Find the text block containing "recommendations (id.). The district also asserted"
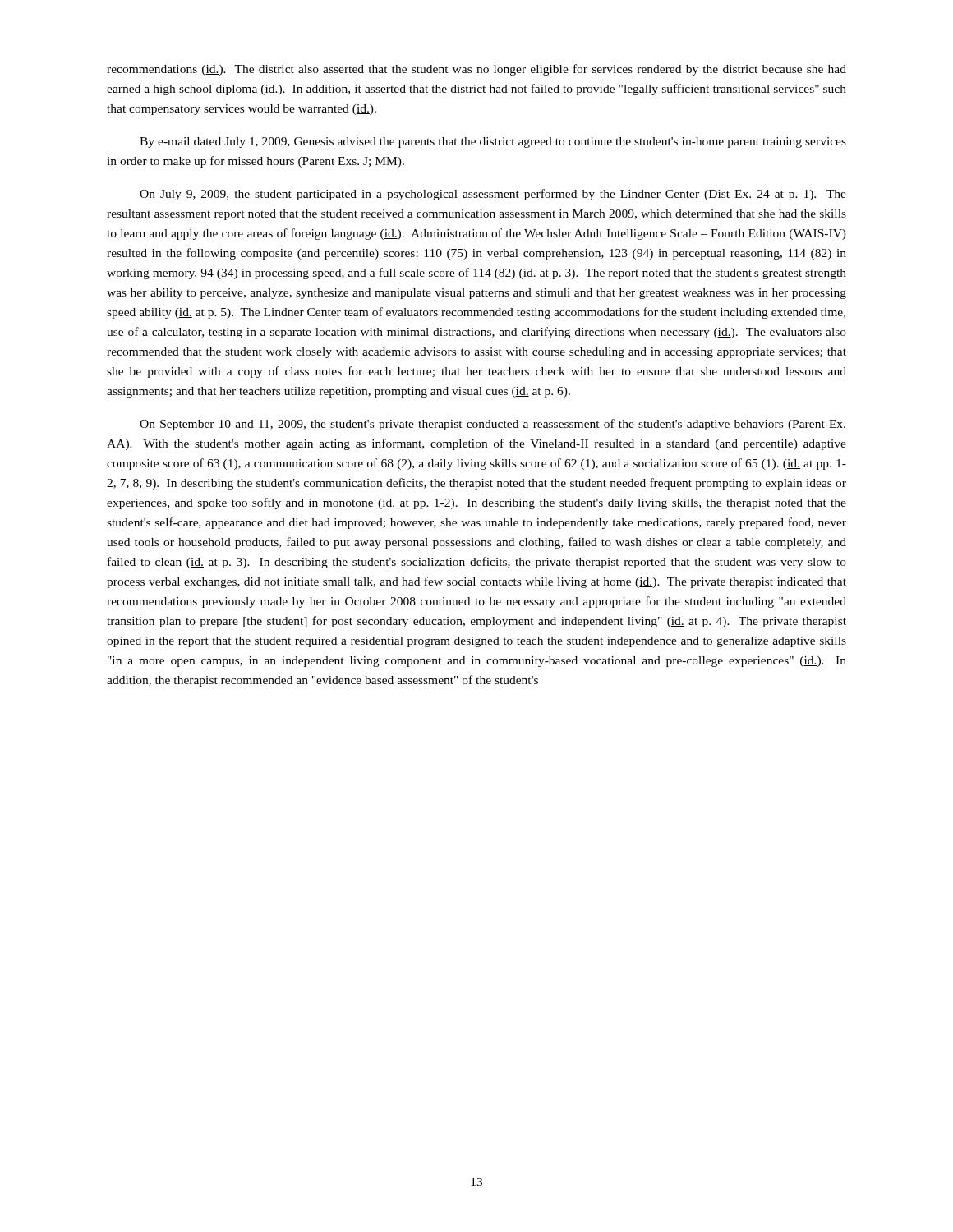 (x=476, y=88)
